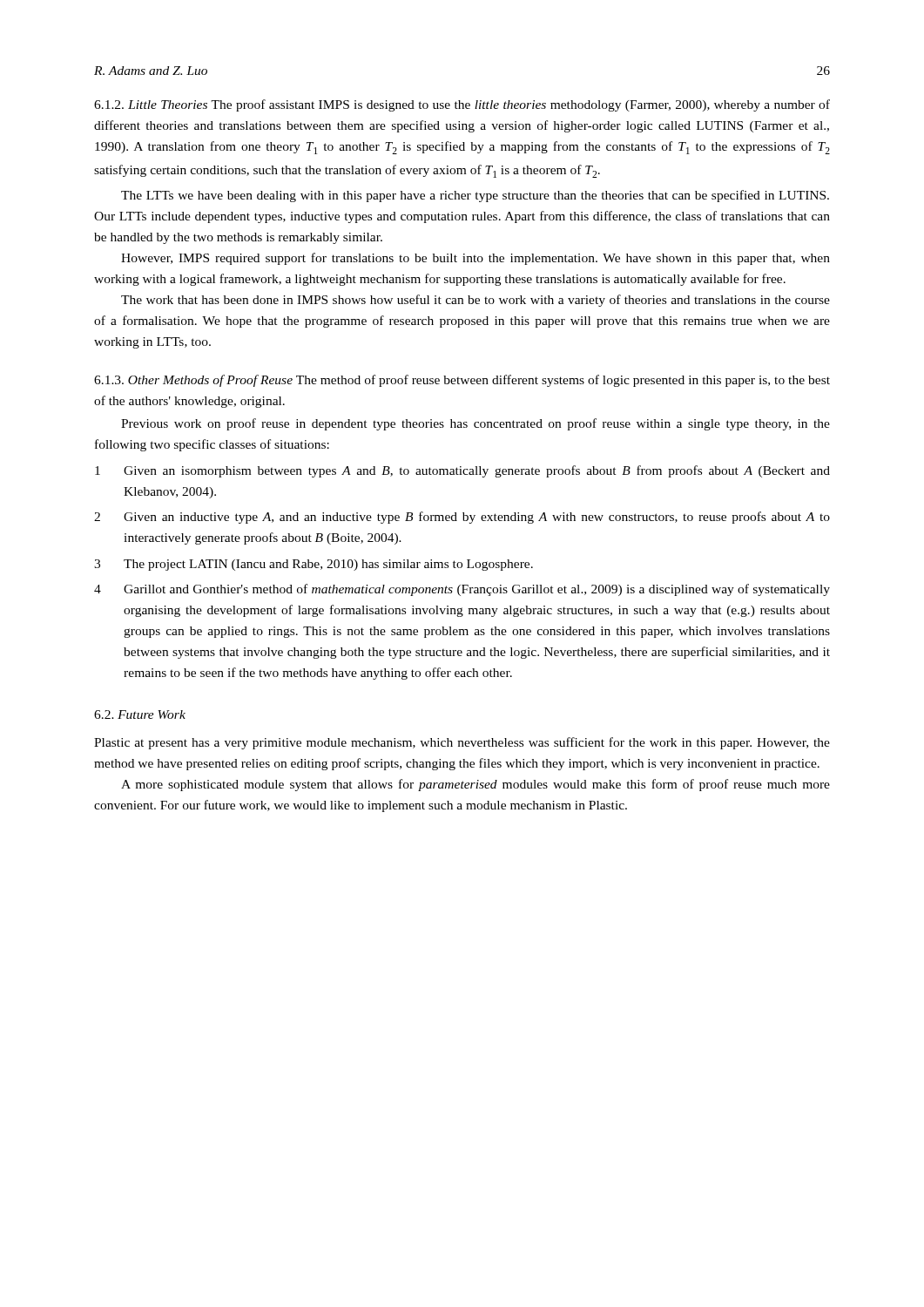Viewport: 924px width, 1307px height.
Task: Click on the region starting "4 Garillot and Gonthier's method"
Action: (462, 630)
